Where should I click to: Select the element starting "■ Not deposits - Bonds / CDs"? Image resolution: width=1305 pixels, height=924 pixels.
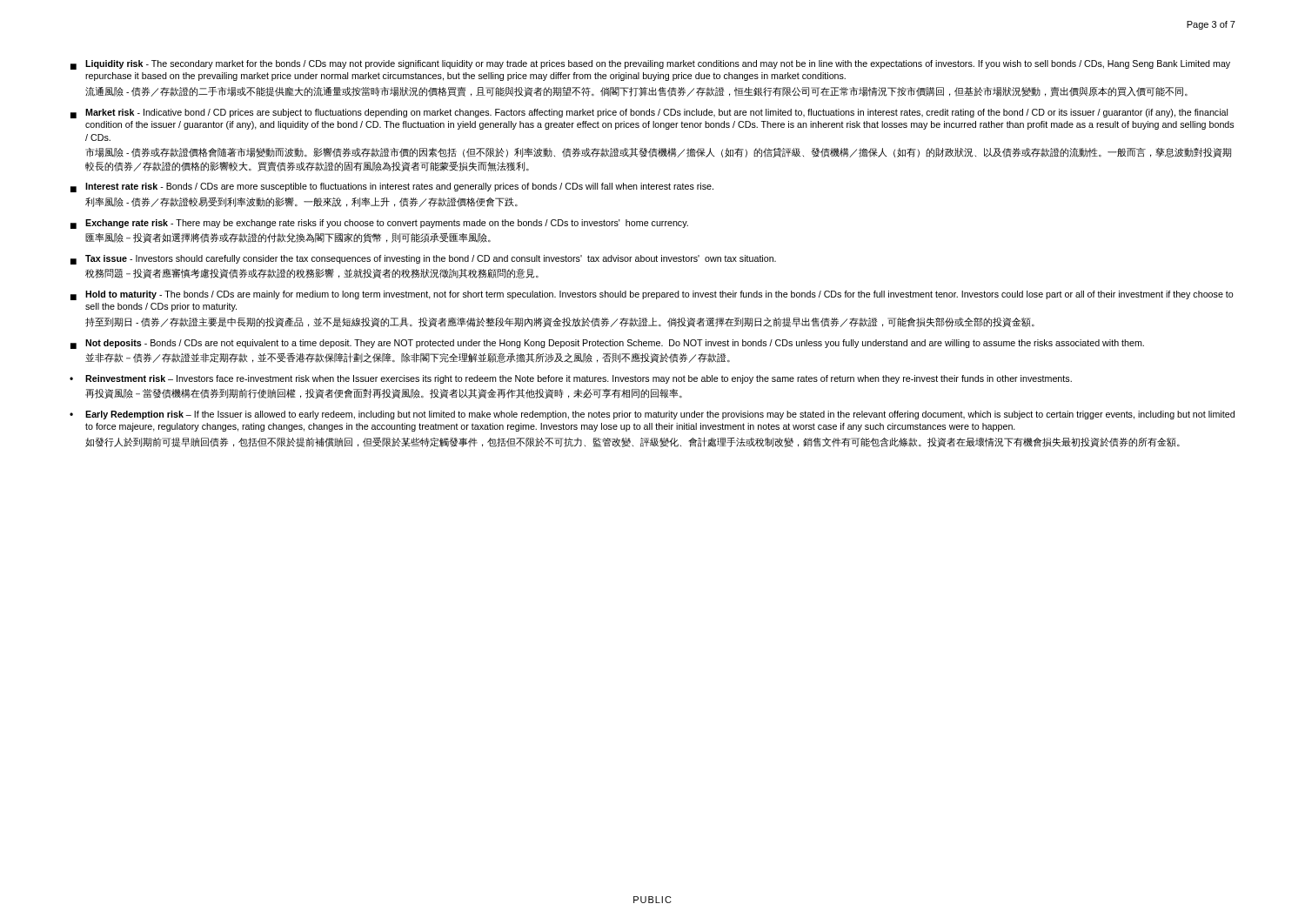click(652, 351)
